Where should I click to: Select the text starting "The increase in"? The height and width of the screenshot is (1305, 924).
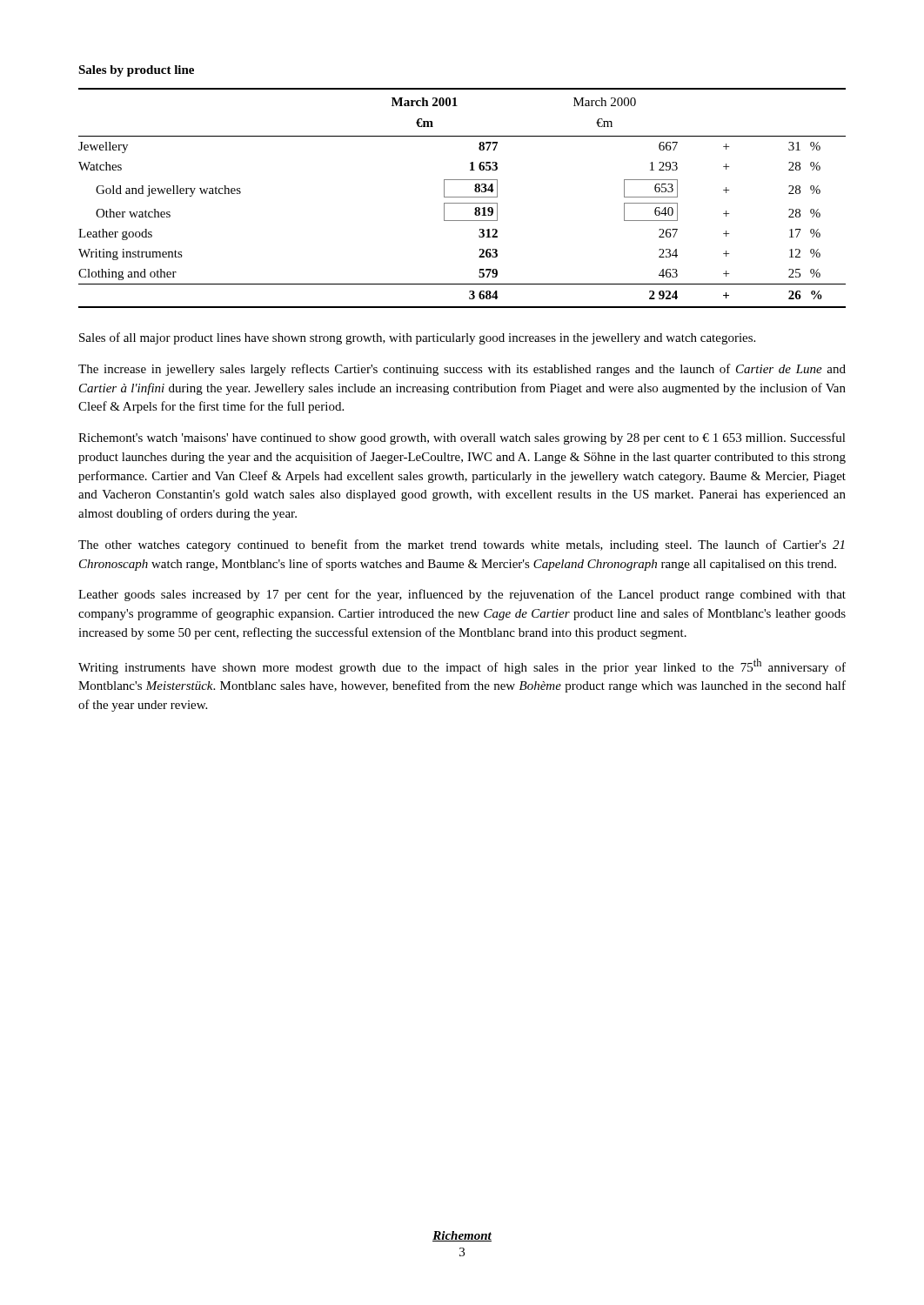pos(462,388)
